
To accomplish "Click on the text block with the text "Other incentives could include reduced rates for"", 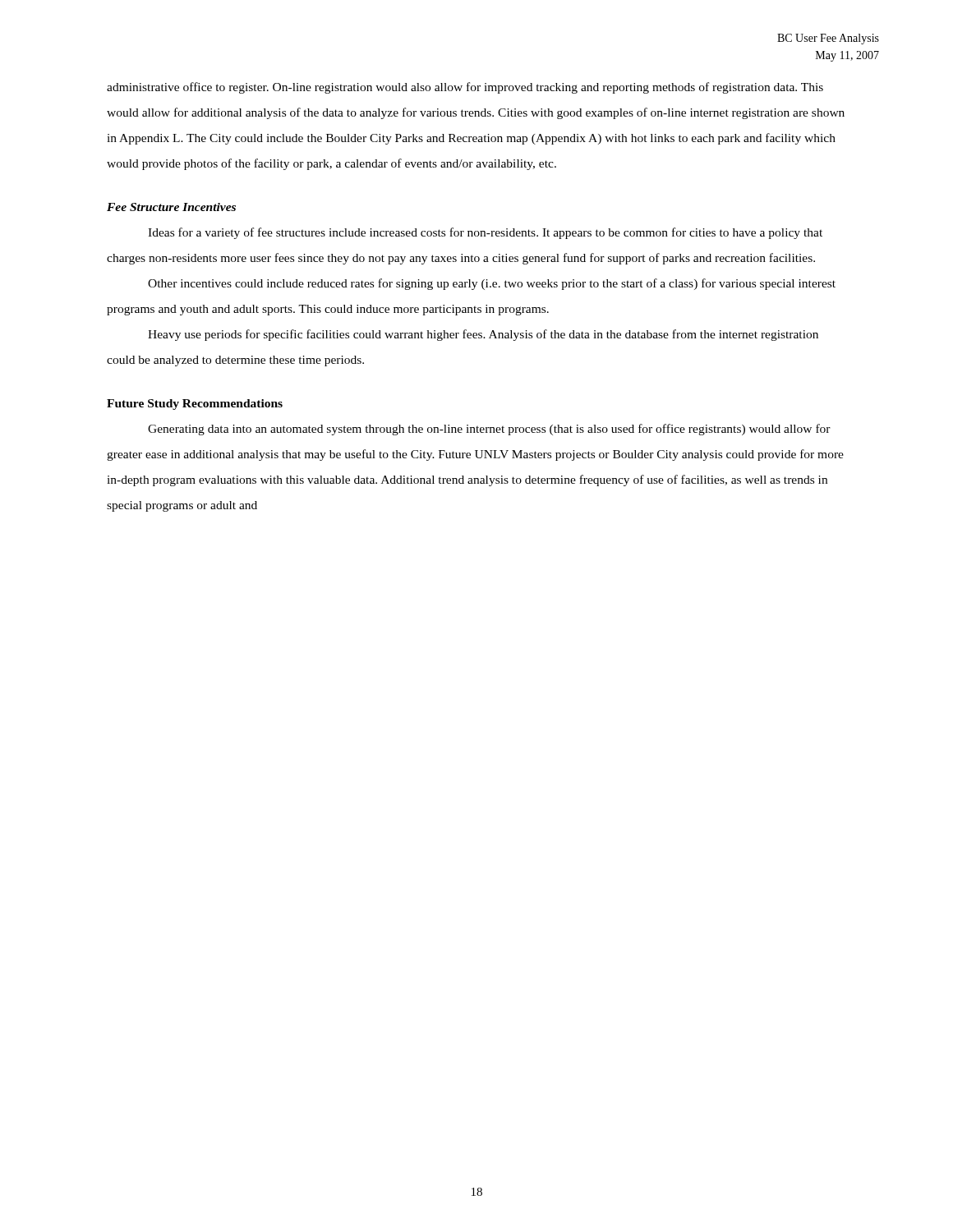I will 471,296.
